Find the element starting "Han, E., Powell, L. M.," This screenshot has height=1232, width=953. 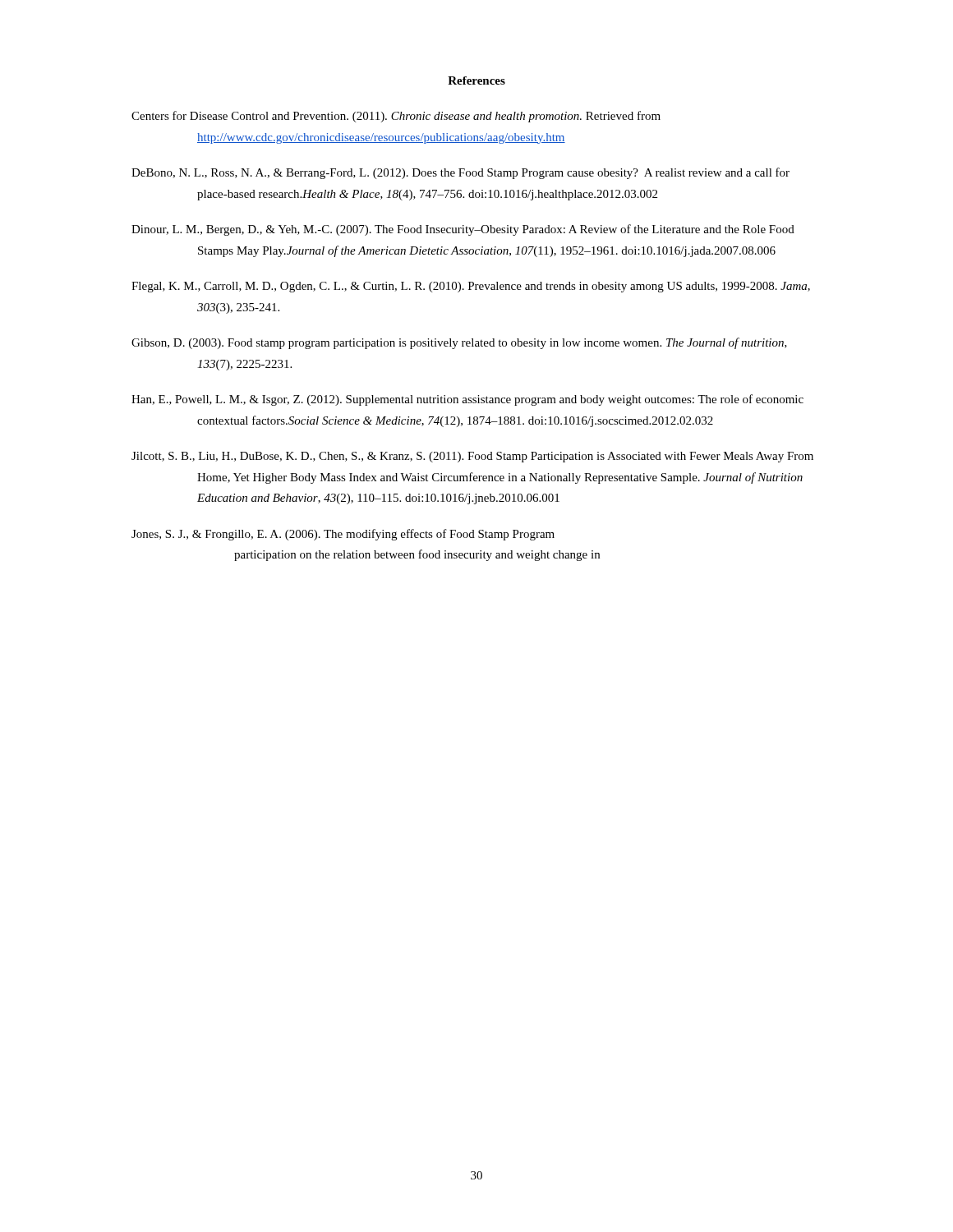467,410
